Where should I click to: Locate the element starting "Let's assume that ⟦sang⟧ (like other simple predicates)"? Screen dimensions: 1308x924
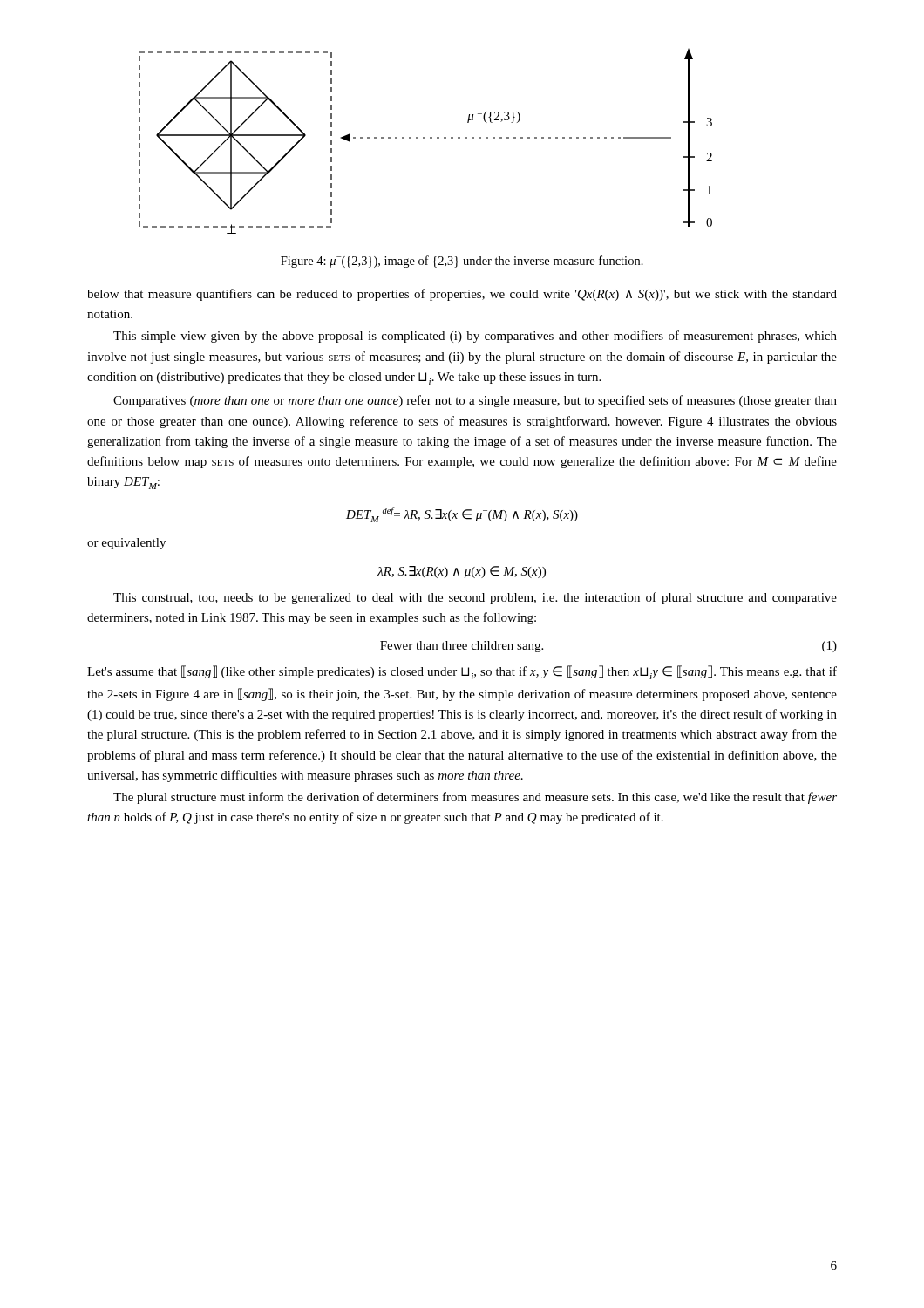coord(462,724)
